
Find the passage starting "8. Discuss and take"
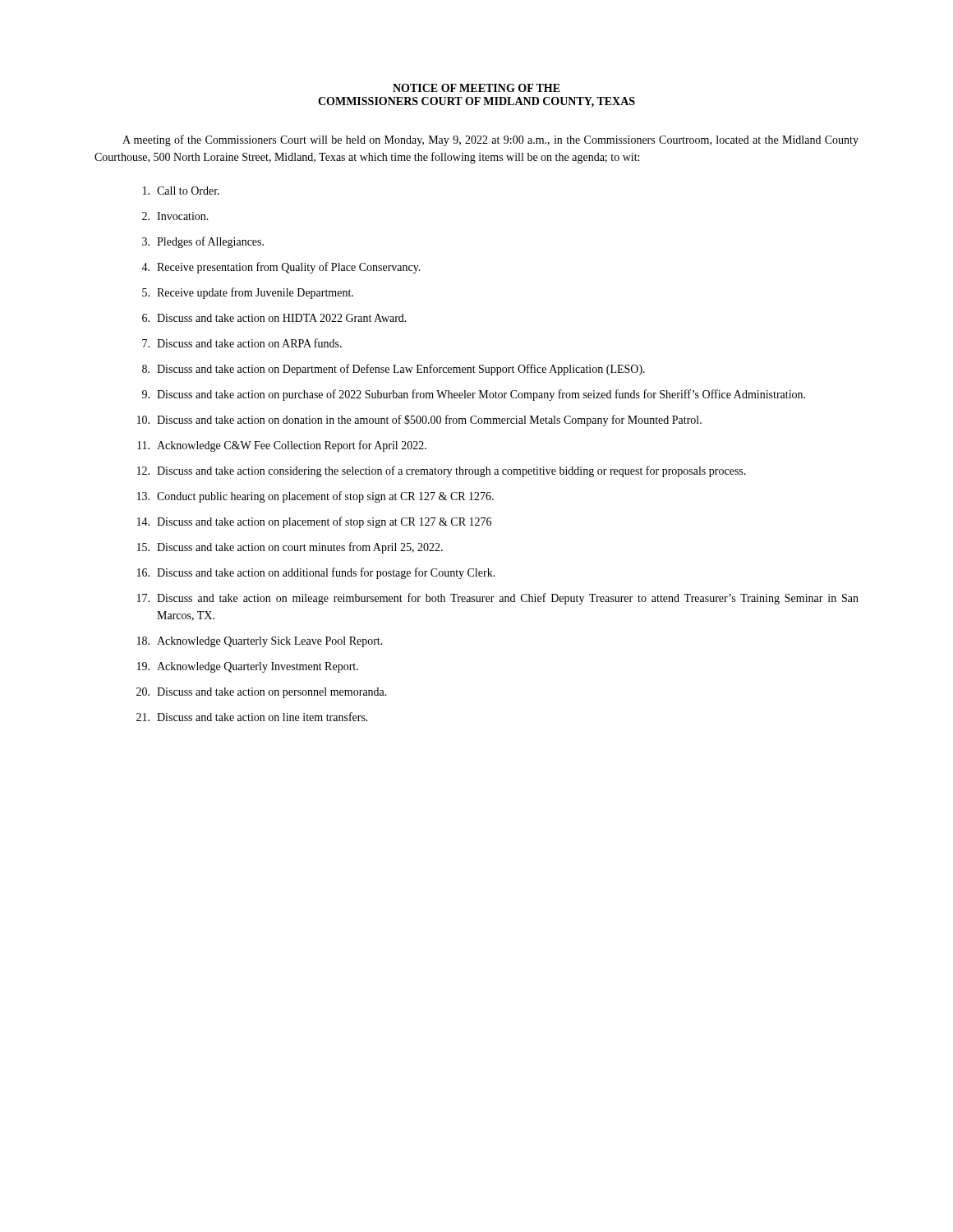coord(489,369)
